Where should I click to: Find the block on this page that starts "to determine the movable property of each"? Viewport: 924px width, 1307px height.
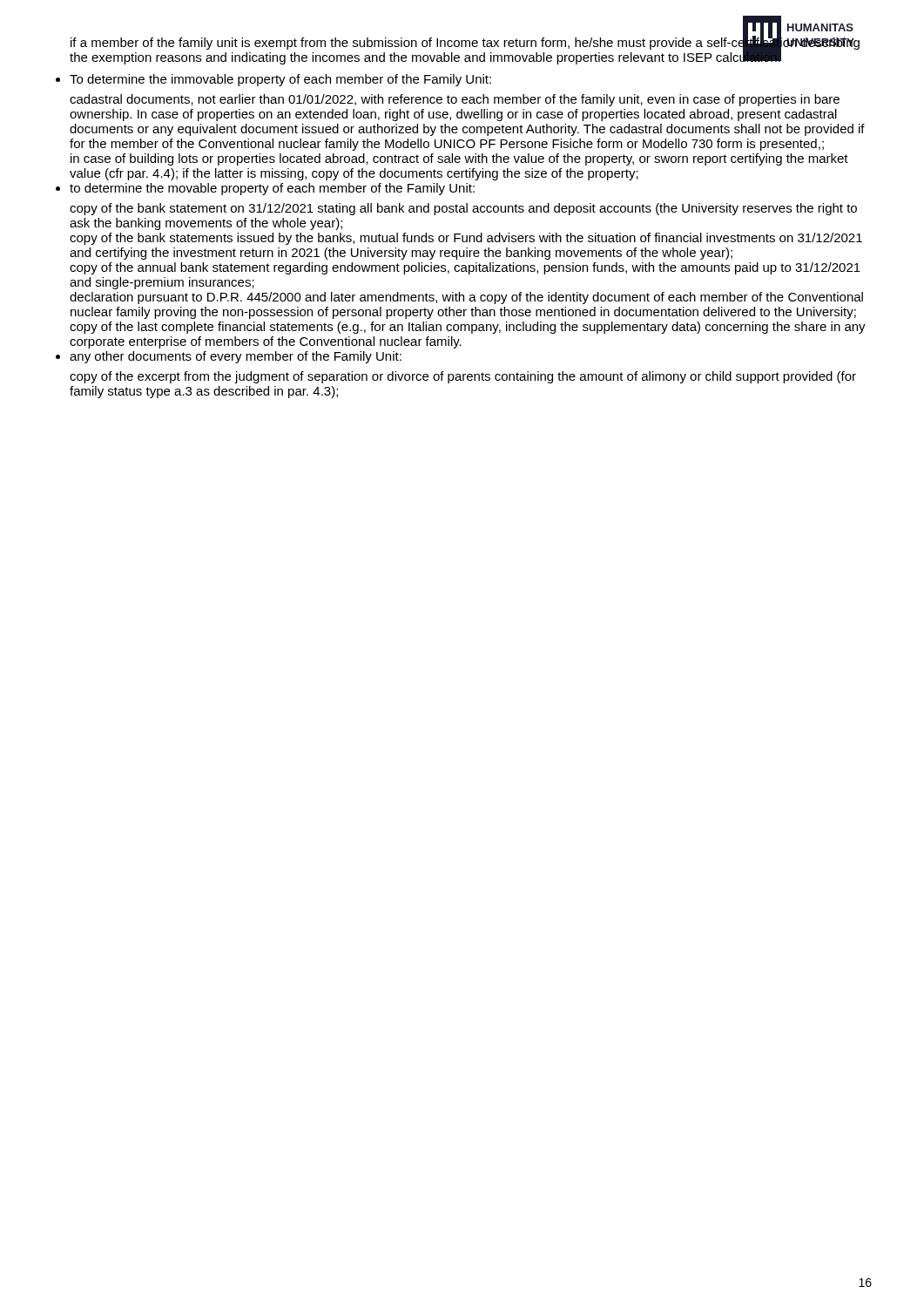click(x=471, y=264)
